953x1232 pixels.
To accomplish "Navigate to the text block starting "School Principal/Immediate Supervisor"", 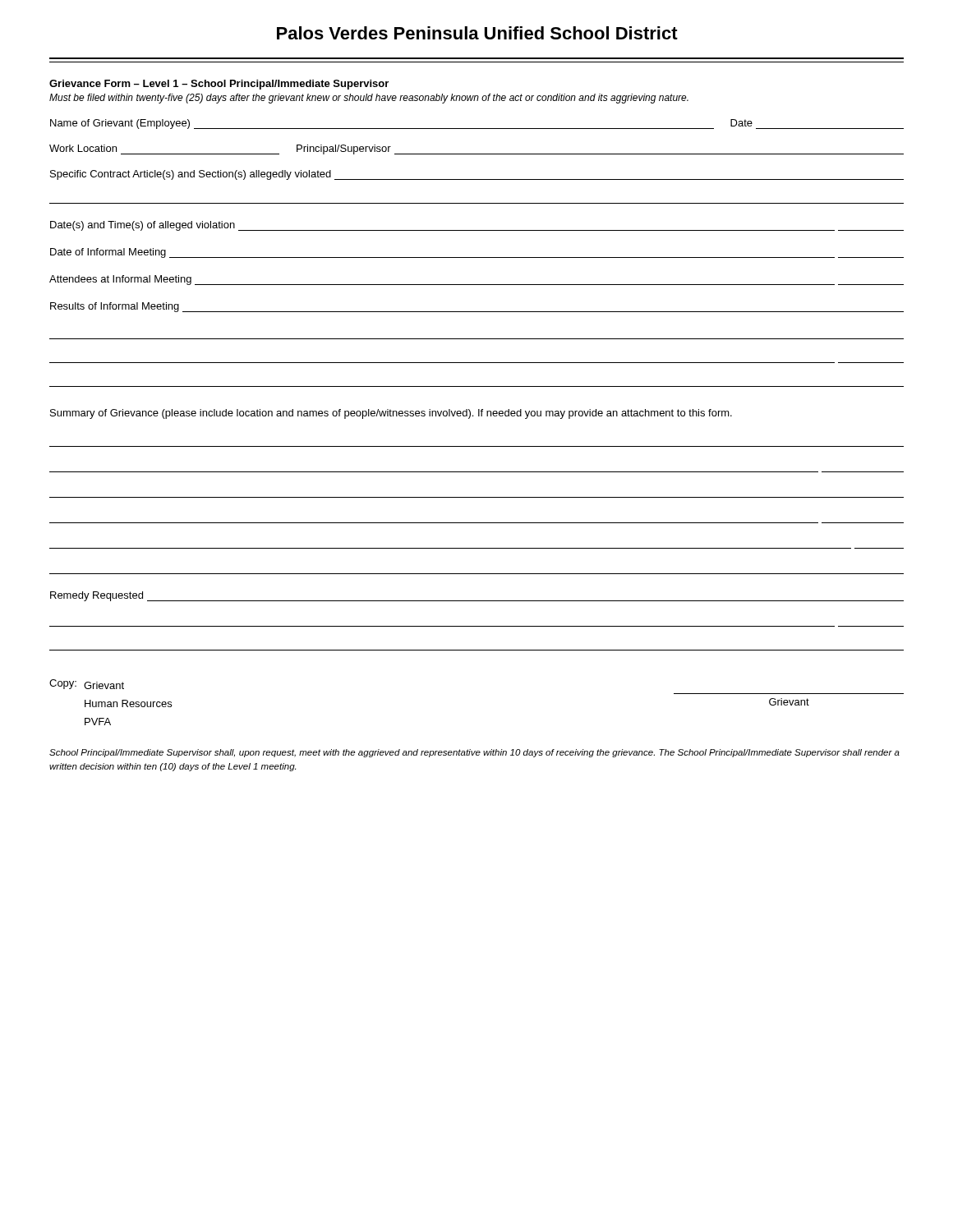I will (474, 759).
